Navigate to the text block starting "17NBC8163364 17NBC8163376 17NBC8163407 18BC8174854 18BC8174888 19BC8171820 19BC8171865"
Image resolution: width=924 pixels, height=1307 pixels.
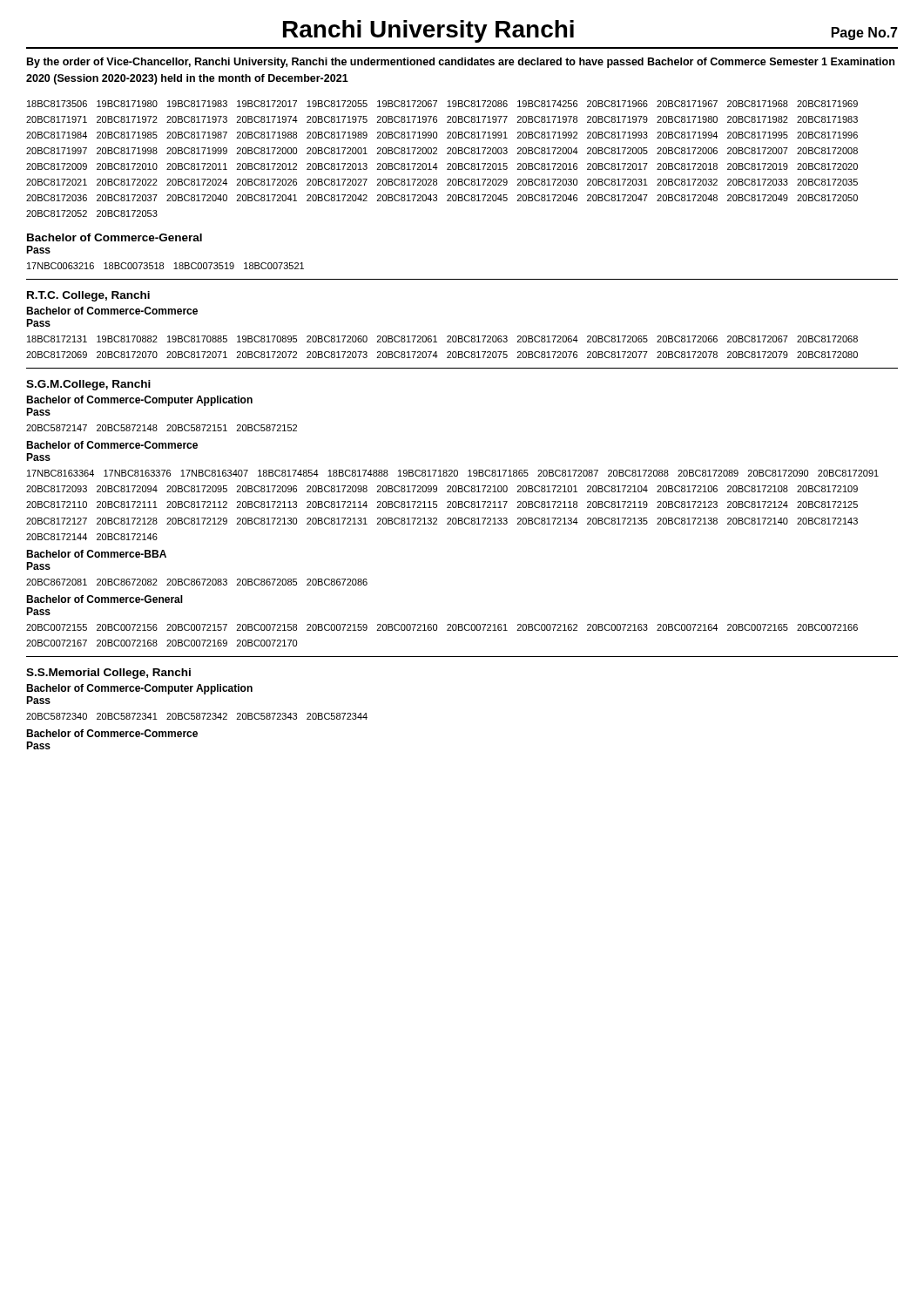pos(452,505)
